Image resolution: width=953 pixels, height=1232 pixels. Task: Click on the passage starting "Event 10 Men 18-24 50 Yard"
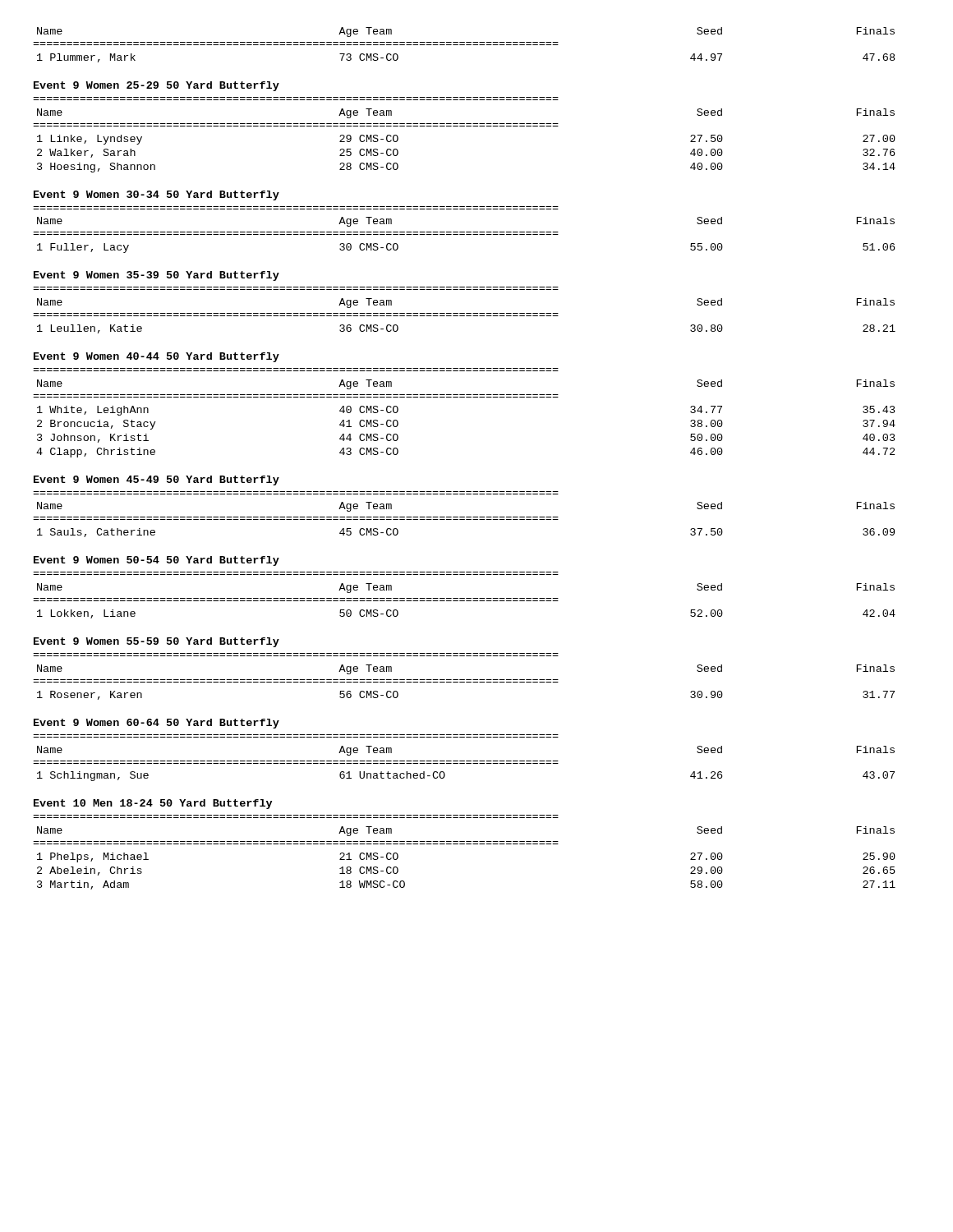point(153,804)
